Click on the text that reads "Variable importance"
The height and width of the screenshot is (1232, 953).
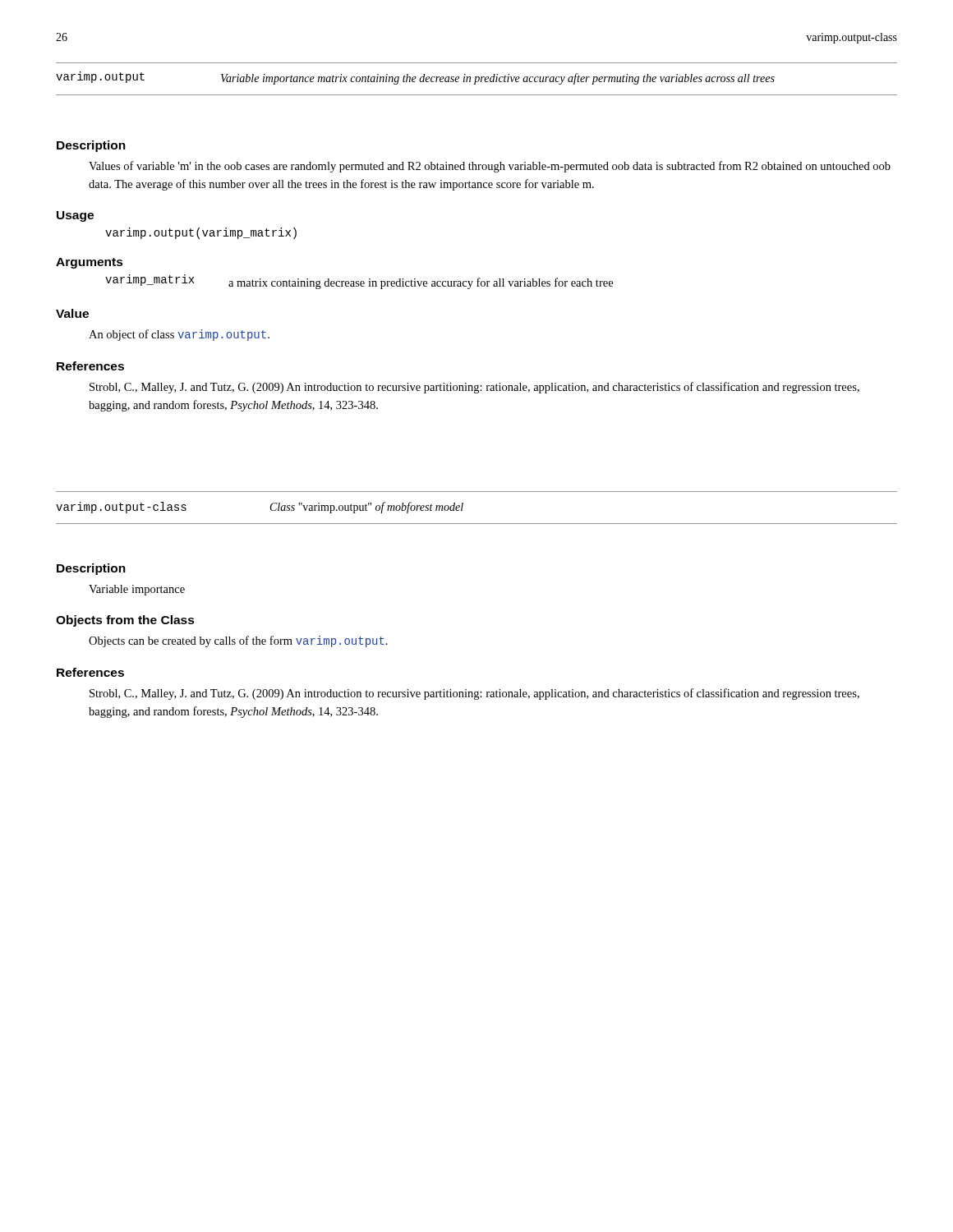point(137,589)
